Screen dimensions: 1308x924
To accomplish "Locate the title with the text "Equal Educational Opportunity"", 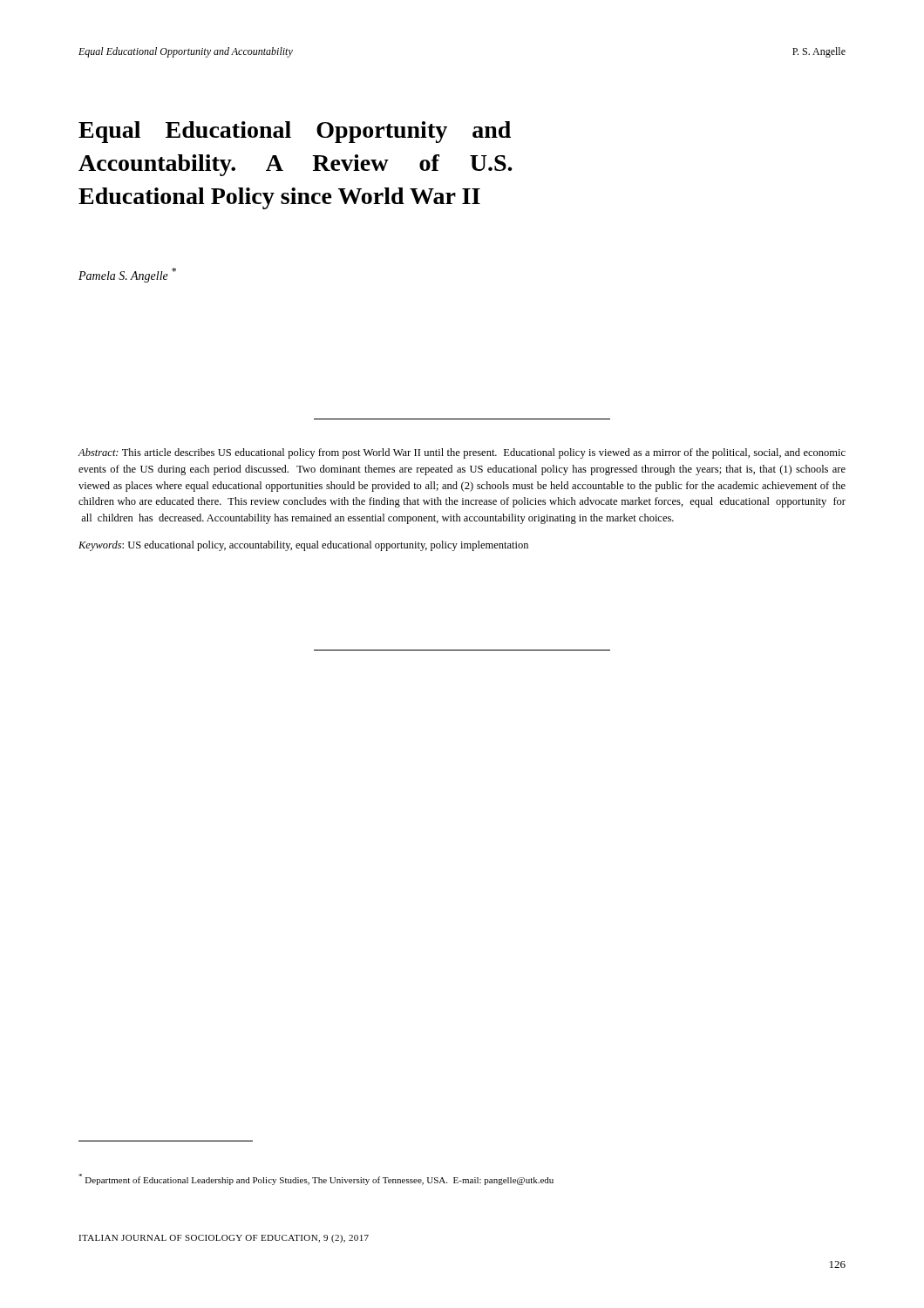I will tap(462, 163).
